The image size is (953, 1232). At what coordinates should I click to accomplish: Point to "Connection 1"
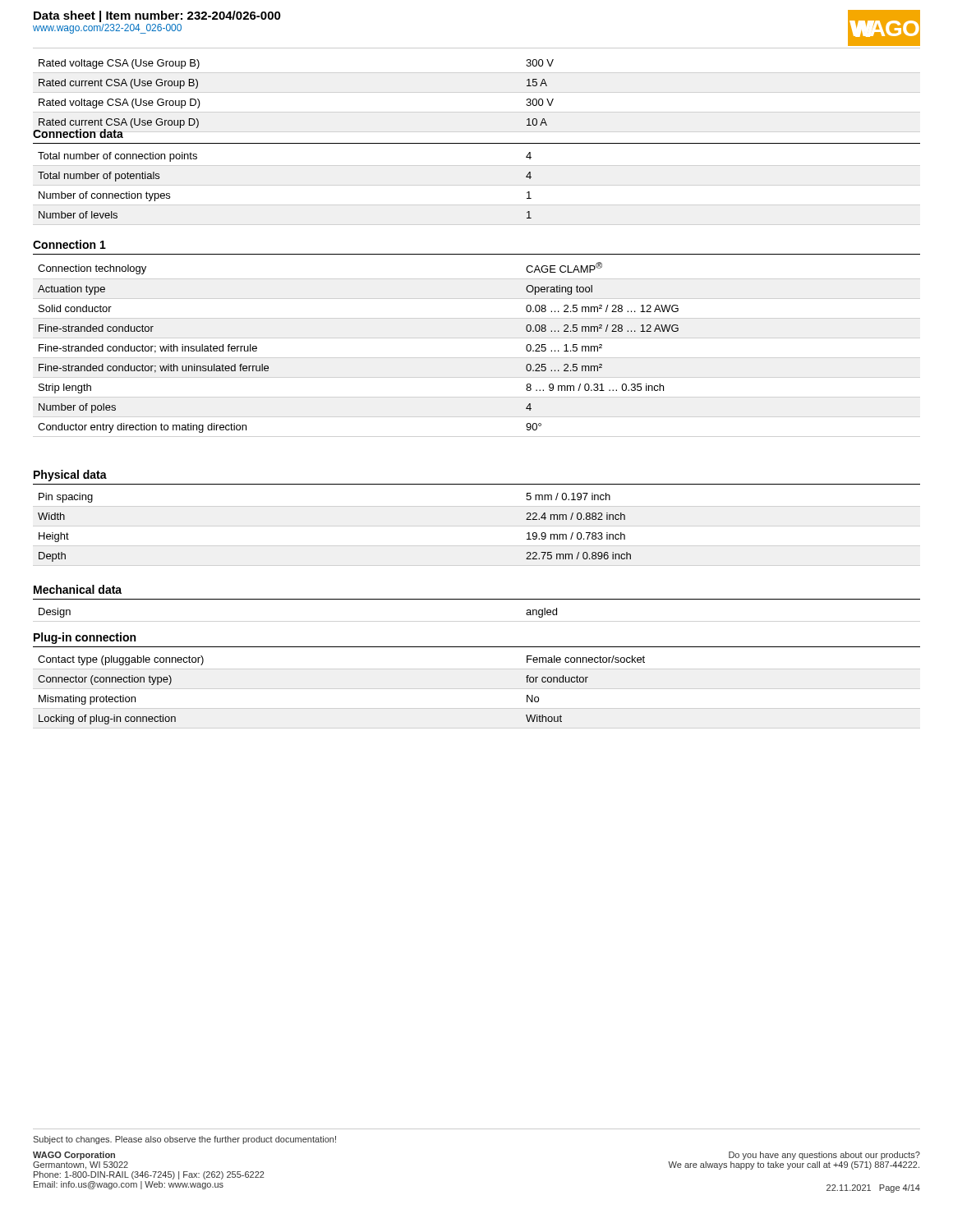pyautogui.click(x=69, y=245)
